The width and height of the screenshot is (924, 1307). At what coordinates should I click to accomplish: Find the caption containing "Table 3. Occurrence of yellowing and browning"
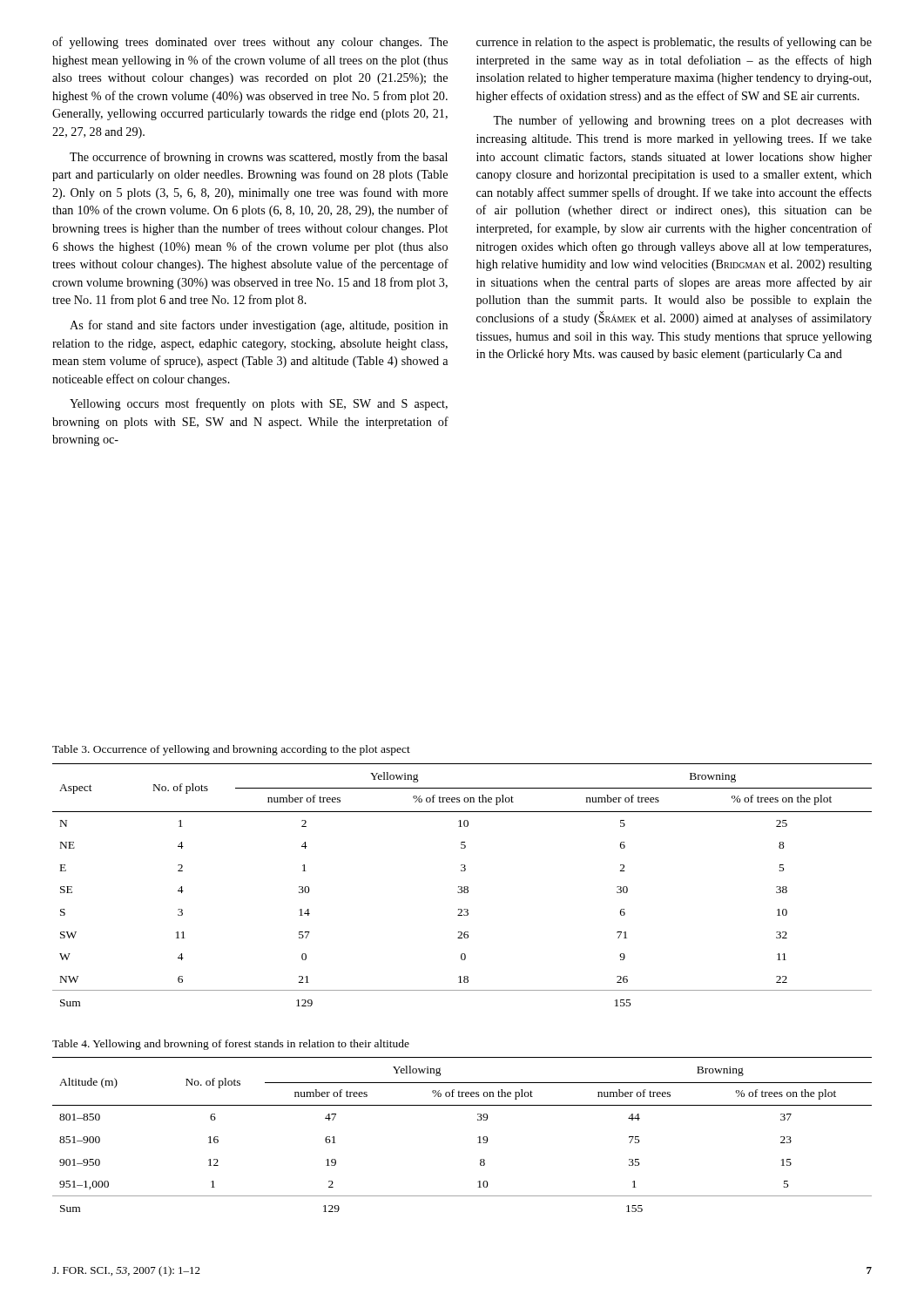point(231,749)
